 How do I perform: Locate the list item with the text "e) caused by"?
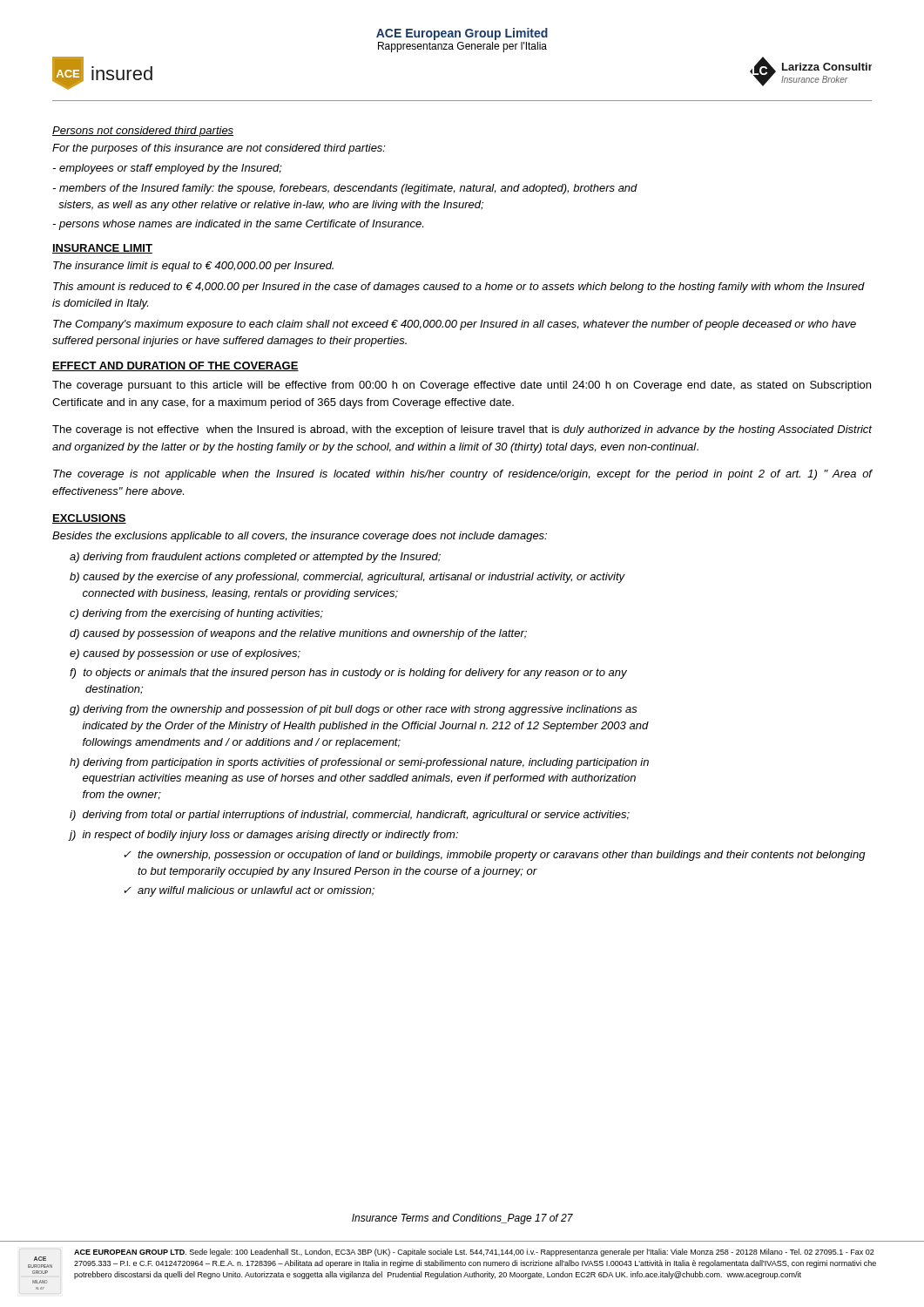(185, 653)
